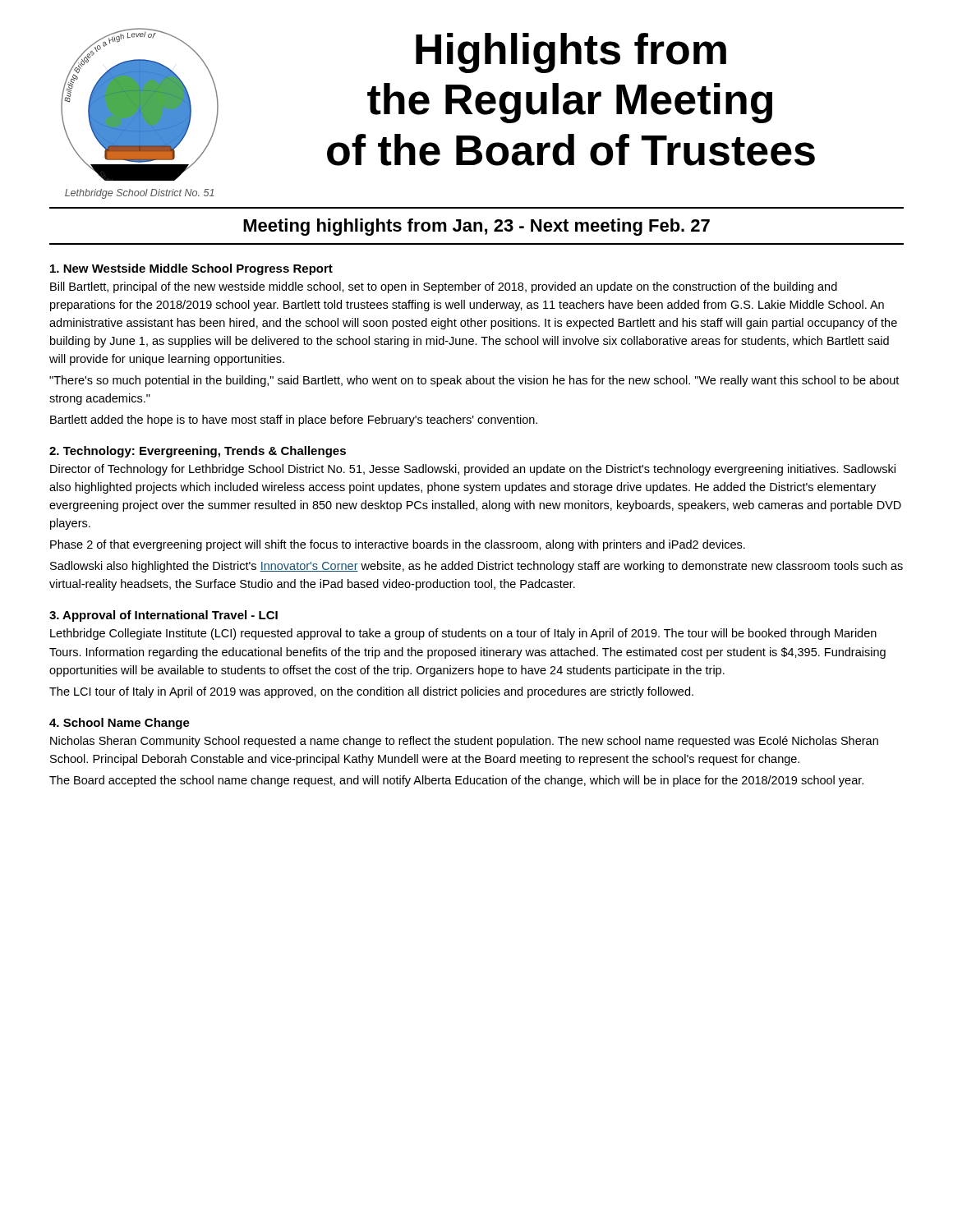Select the text block with the text "Nicholas Sheran Community School requested"
Viewport: 953px width, 1232px height.
click(464, 750)
